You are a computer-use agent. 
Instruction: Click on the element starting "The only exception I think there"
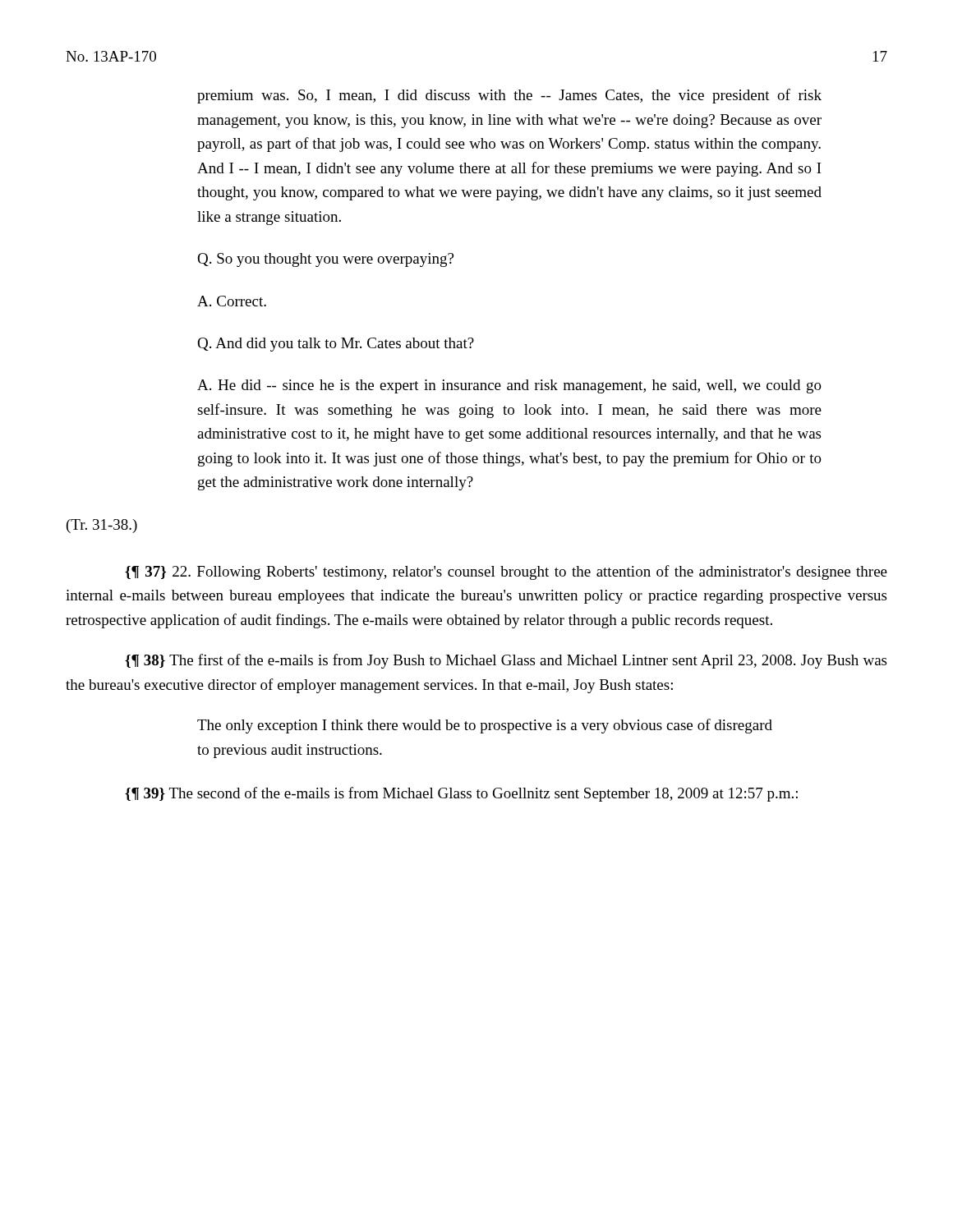coord(485,737)
